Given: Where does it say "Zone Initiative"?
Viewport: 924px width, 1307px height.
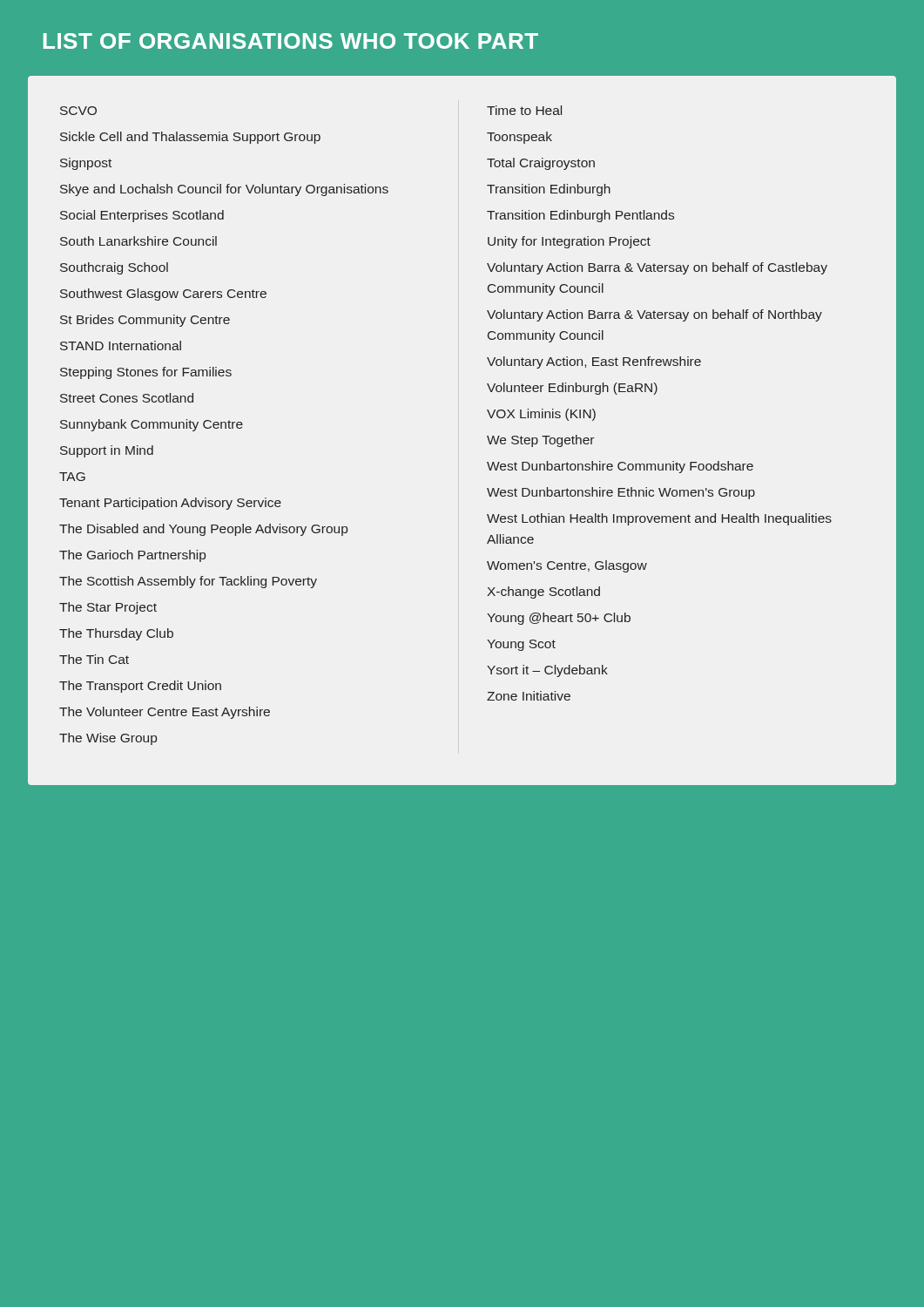Looking at the screenshot, I should pos(529,696).
